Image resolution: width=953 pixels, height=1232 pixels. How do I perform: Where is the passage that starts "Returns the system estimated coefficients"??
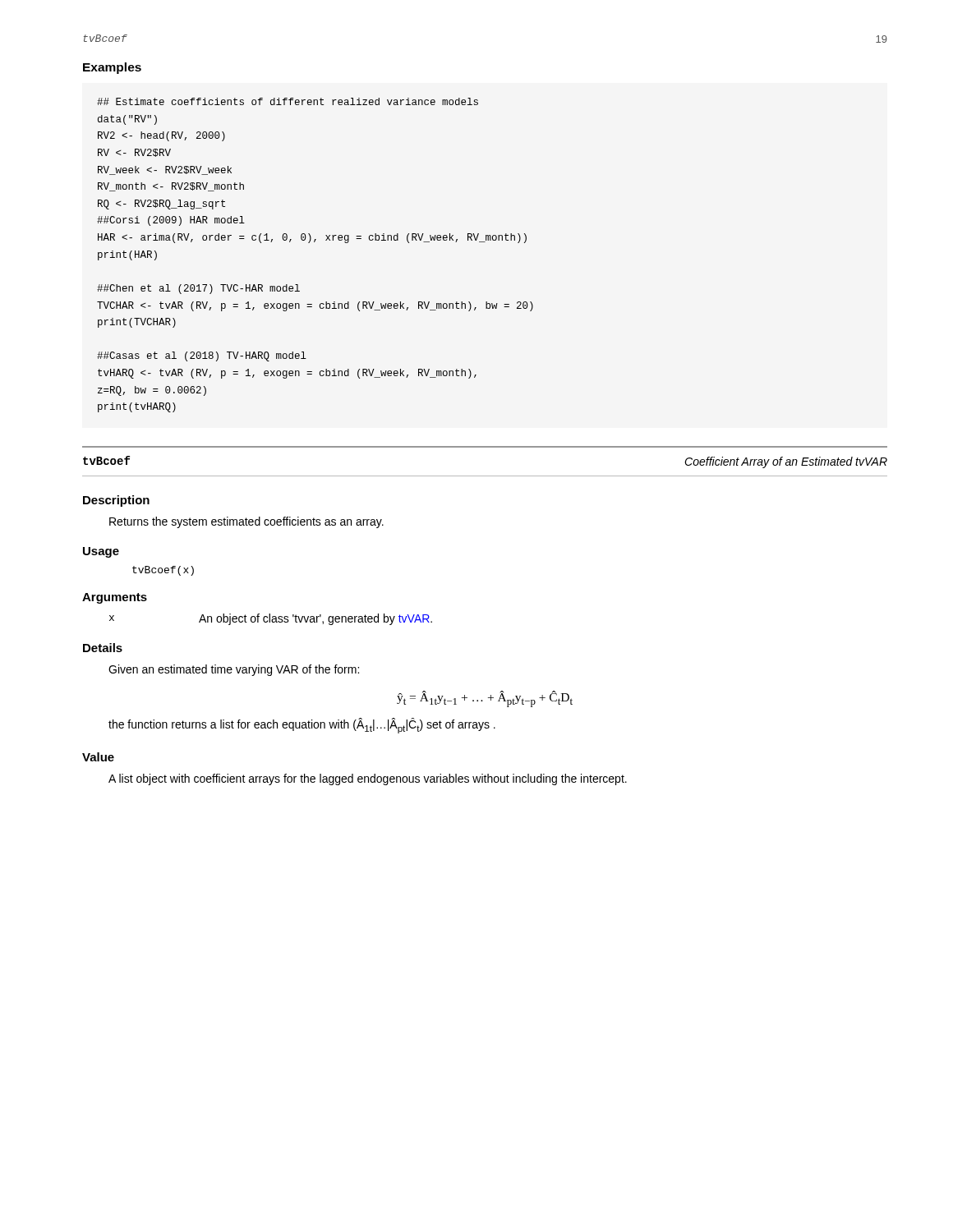[246, 521]
